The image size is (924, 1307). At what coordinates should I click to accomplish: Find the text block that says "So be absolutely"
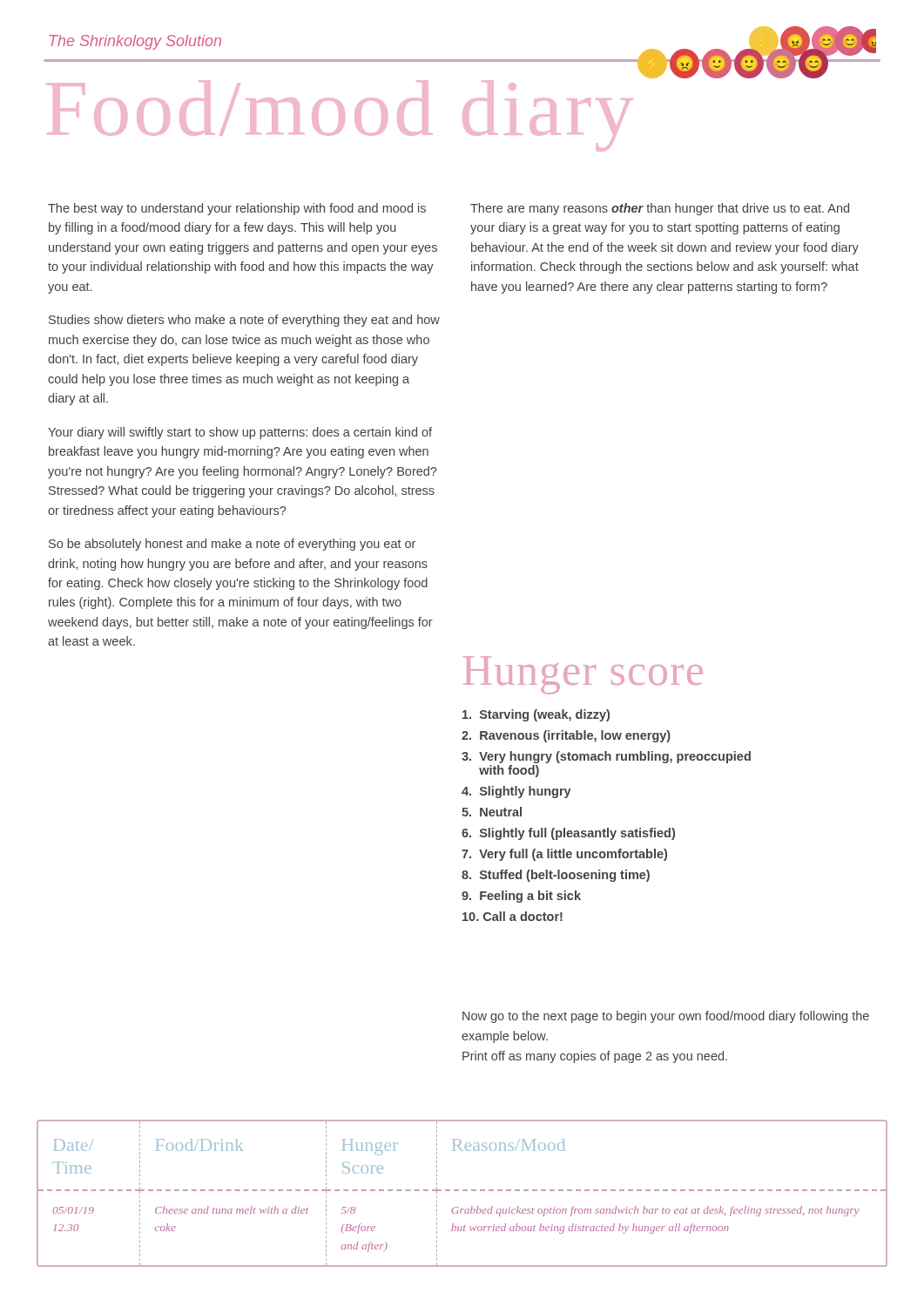tap(240, 593)
